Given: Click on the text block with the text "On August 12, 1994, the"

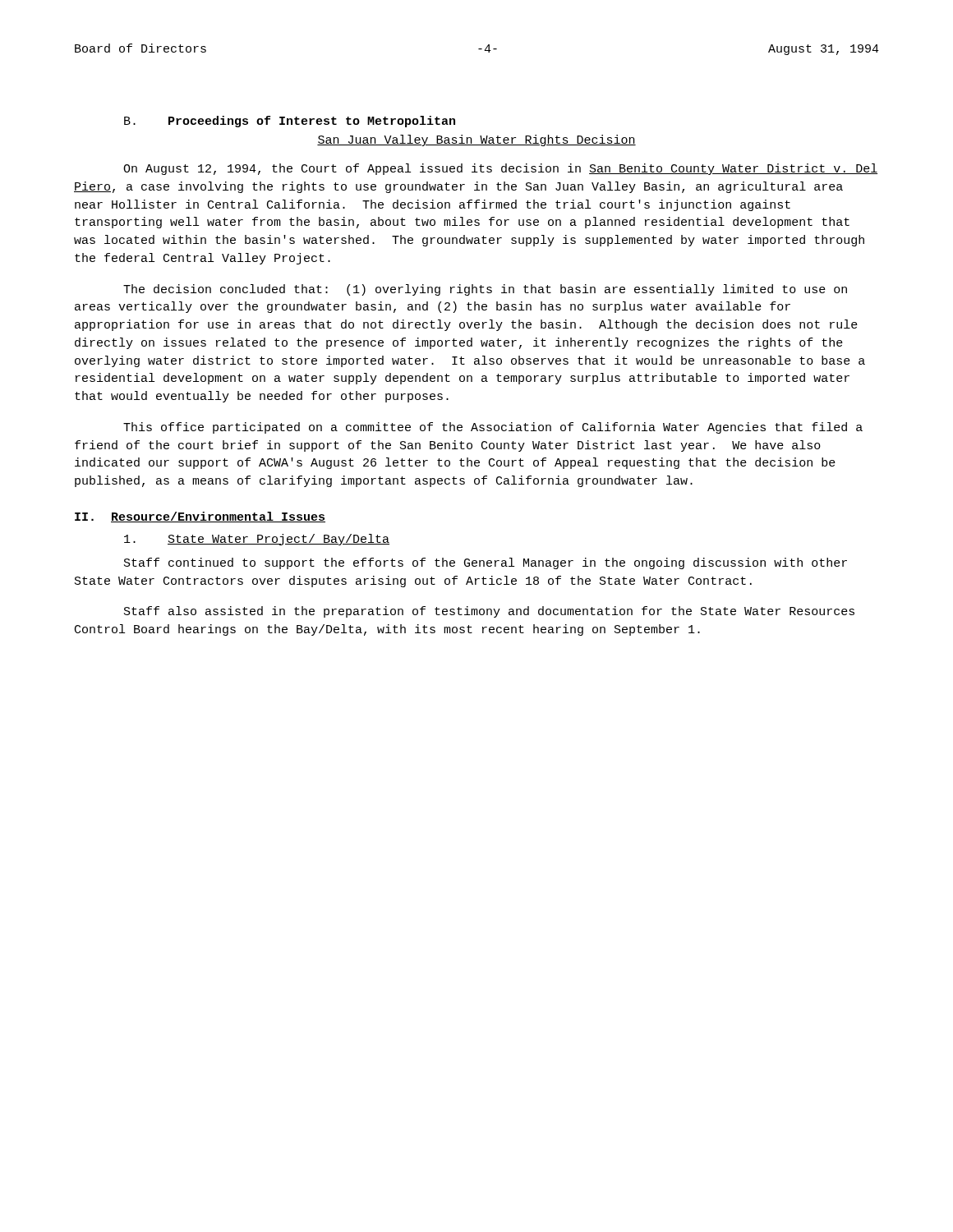Looking at the screenshot, I should (x=476, y=214).
